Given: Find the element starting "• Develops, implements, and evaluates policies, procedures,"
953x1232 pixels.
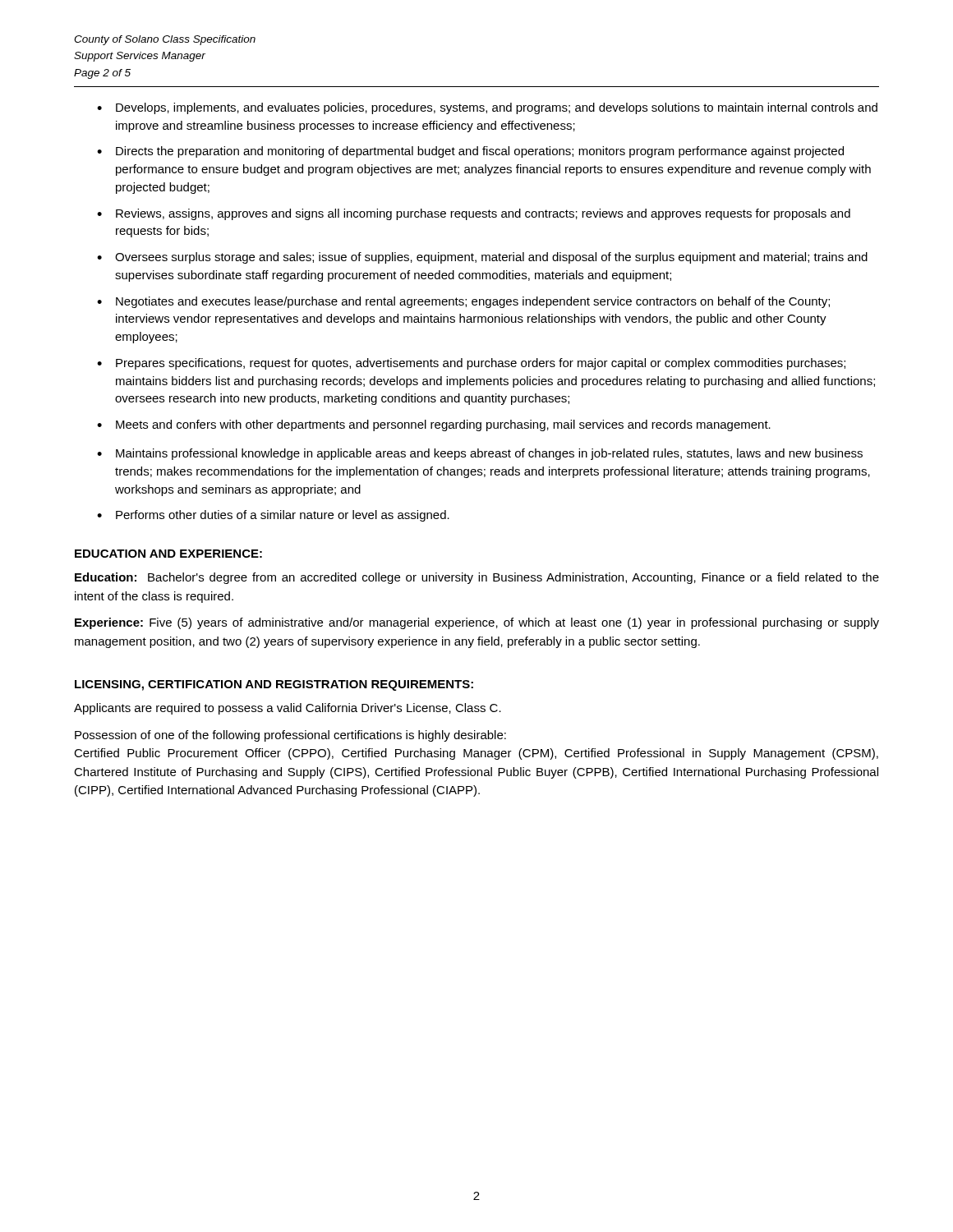Looking at the screenshot, I should pyautogui.click(x=488, y=116).
